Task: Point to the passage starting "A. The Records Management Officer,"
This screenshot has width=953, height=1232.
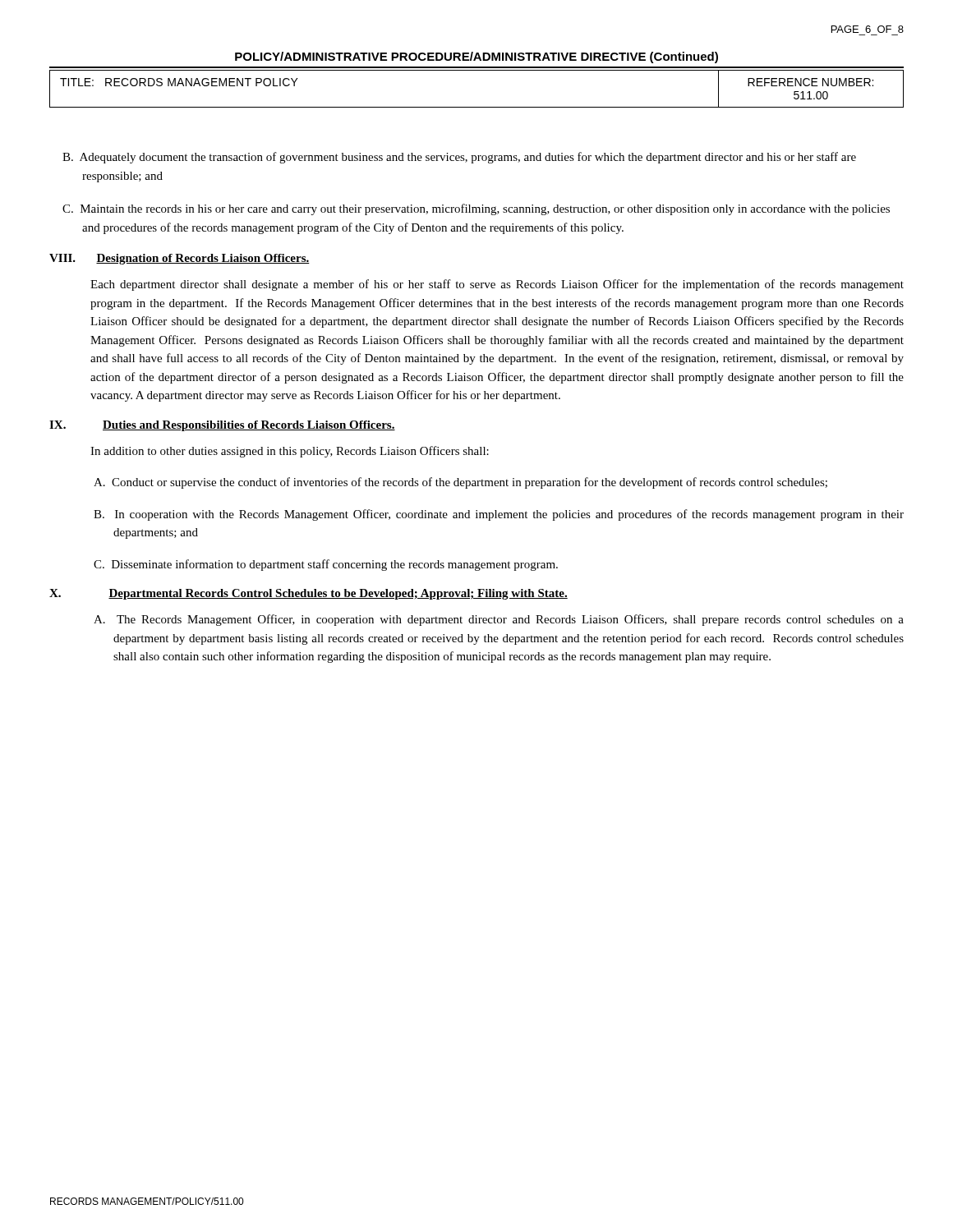Action: pyautogui.click(x=499, y=638)
